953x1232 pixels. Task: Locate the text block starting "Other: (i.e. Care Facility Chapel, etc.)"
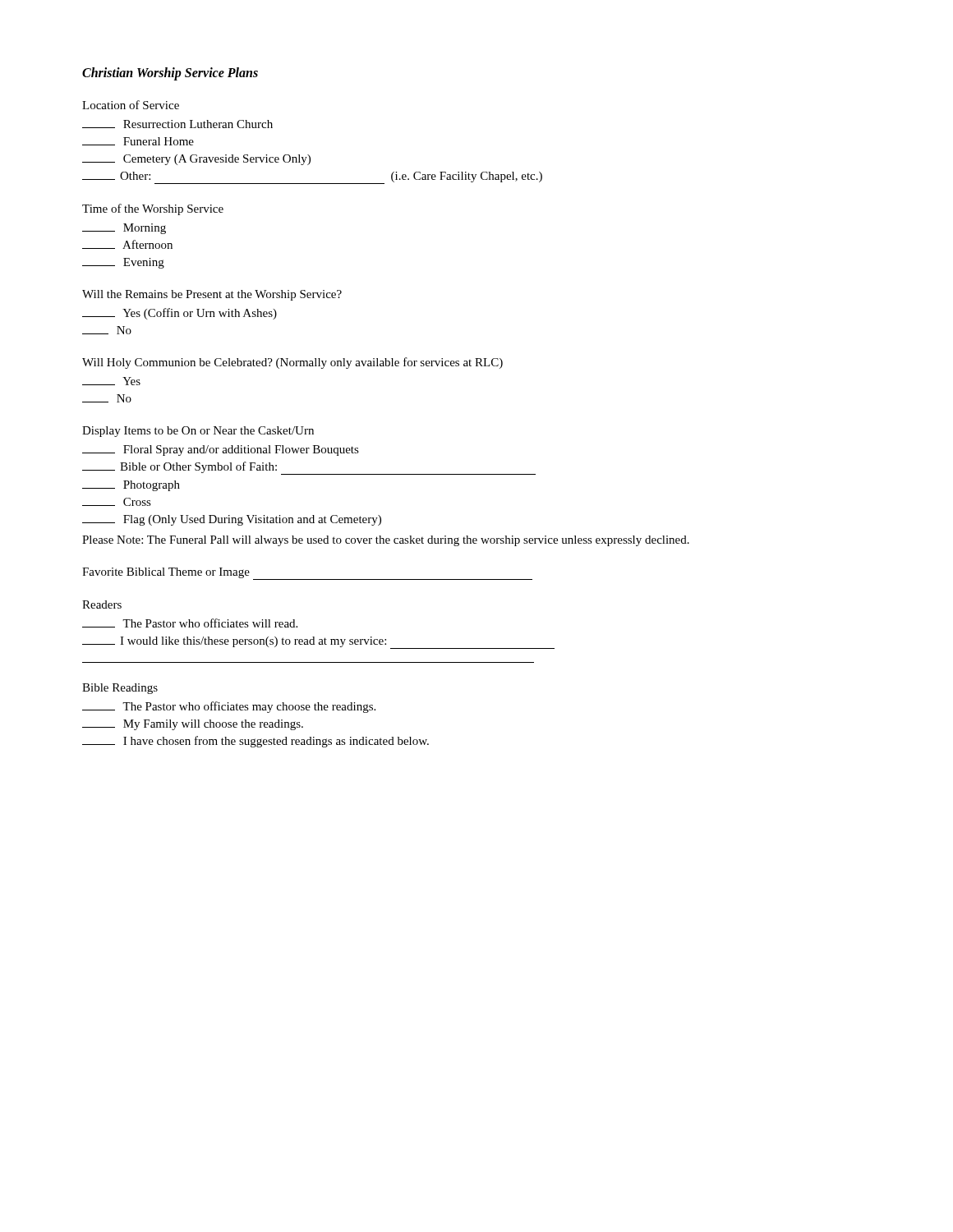pos(312,177)
